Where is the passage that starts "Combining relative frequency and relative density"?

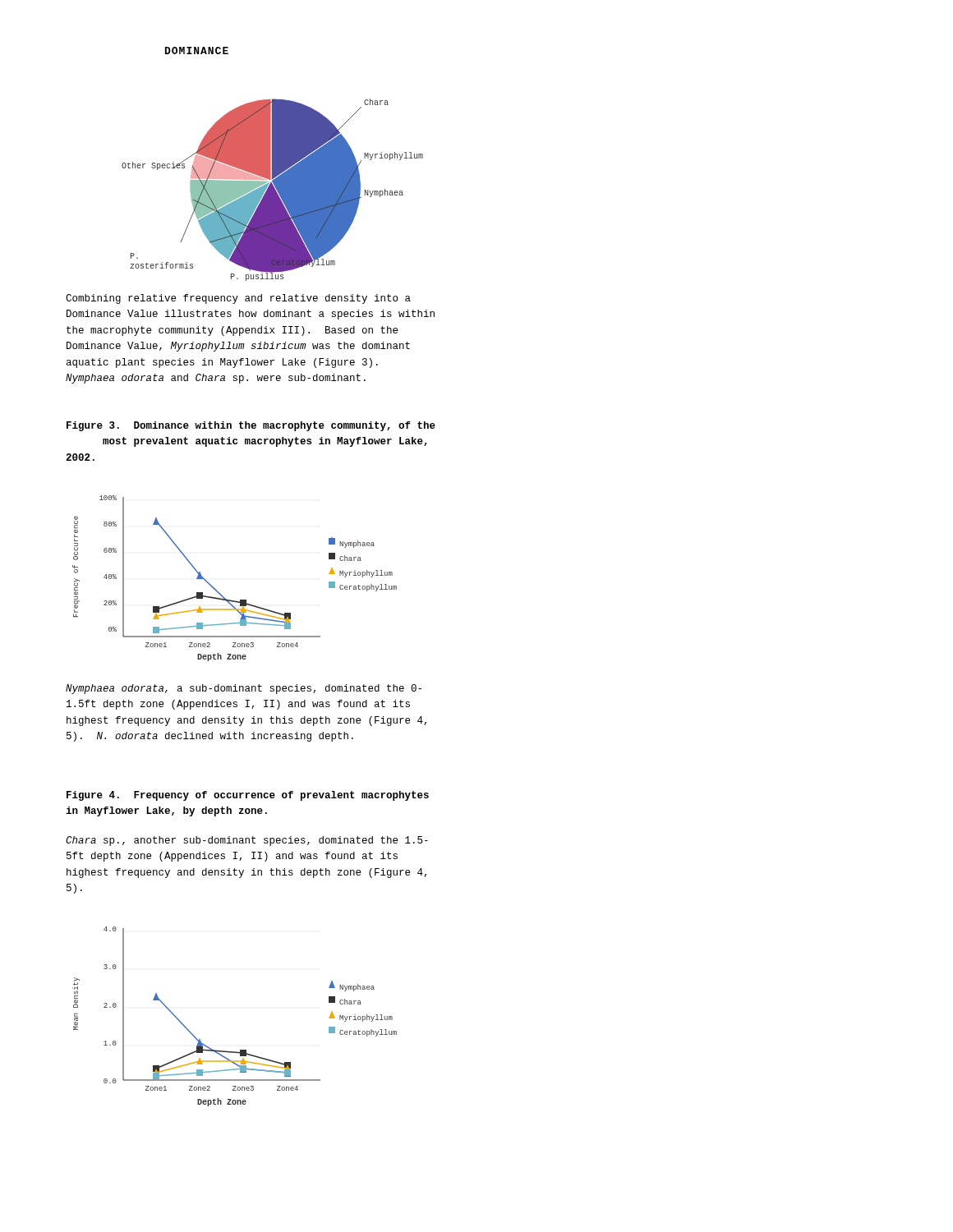coord(251,339)
